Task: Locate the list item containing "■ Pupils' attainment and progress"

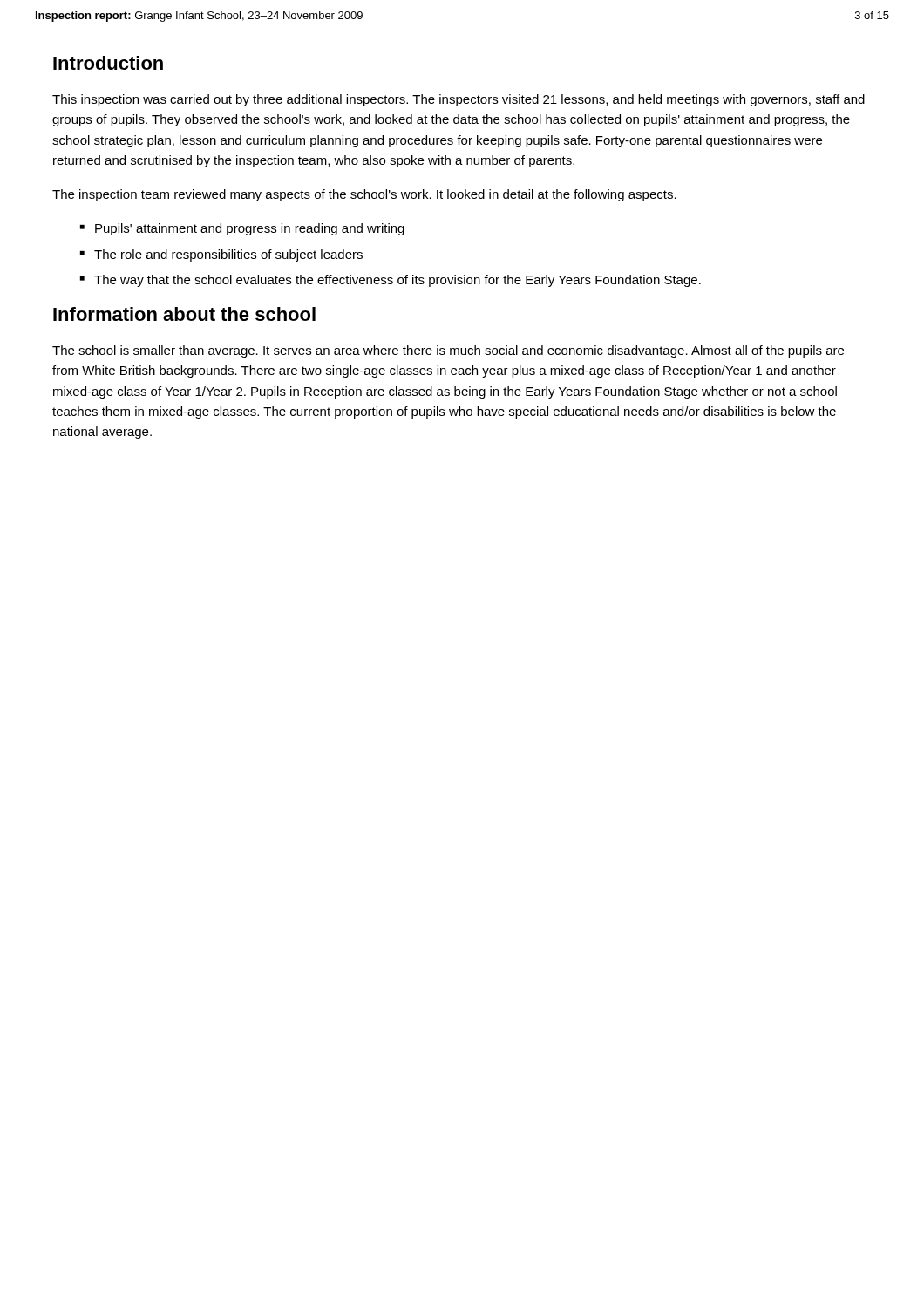Action: pos(242,229)
